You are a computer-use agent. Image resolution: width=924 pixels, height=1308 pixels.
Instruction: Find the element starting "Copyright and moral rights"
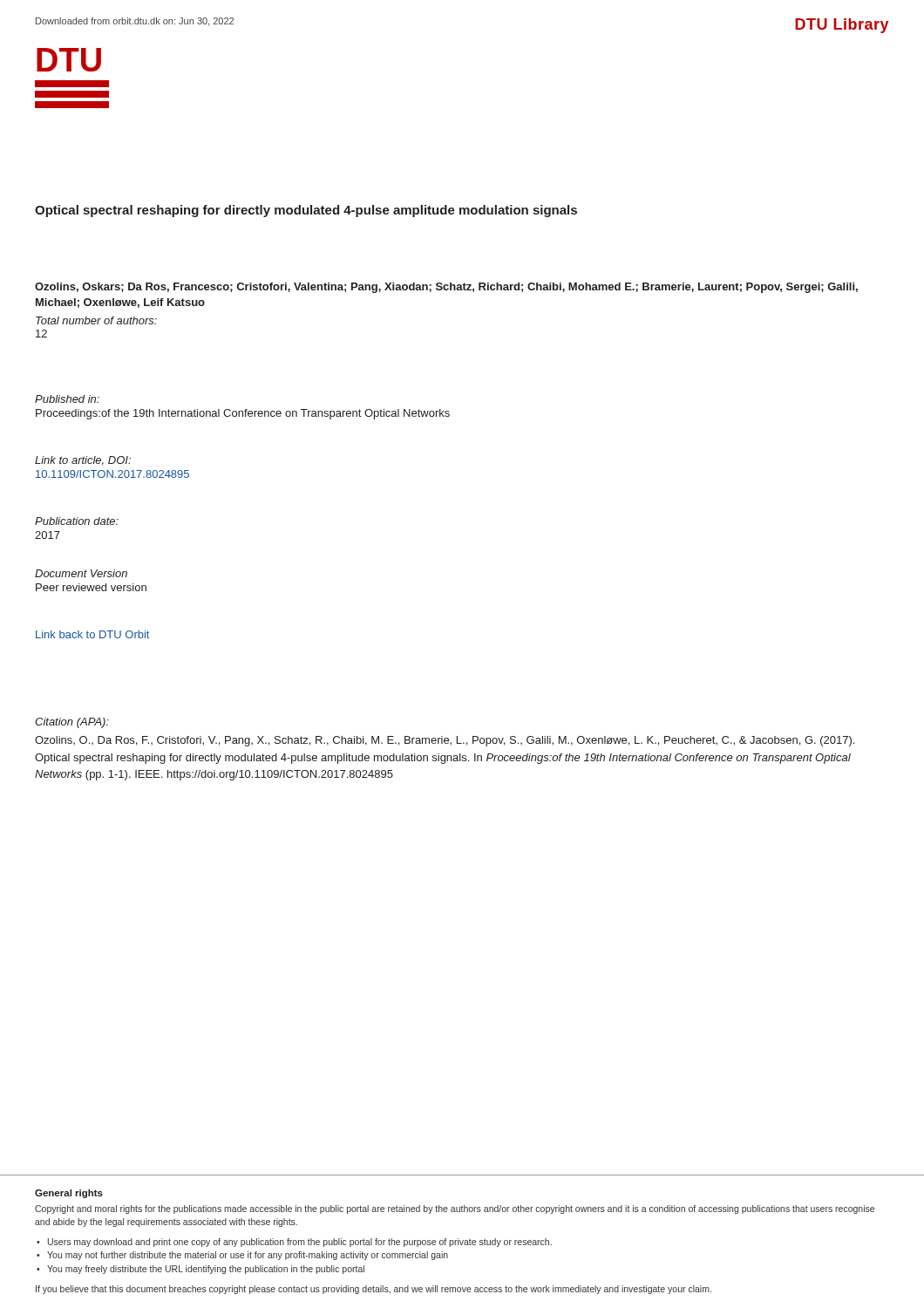(x=455, y=1215)
